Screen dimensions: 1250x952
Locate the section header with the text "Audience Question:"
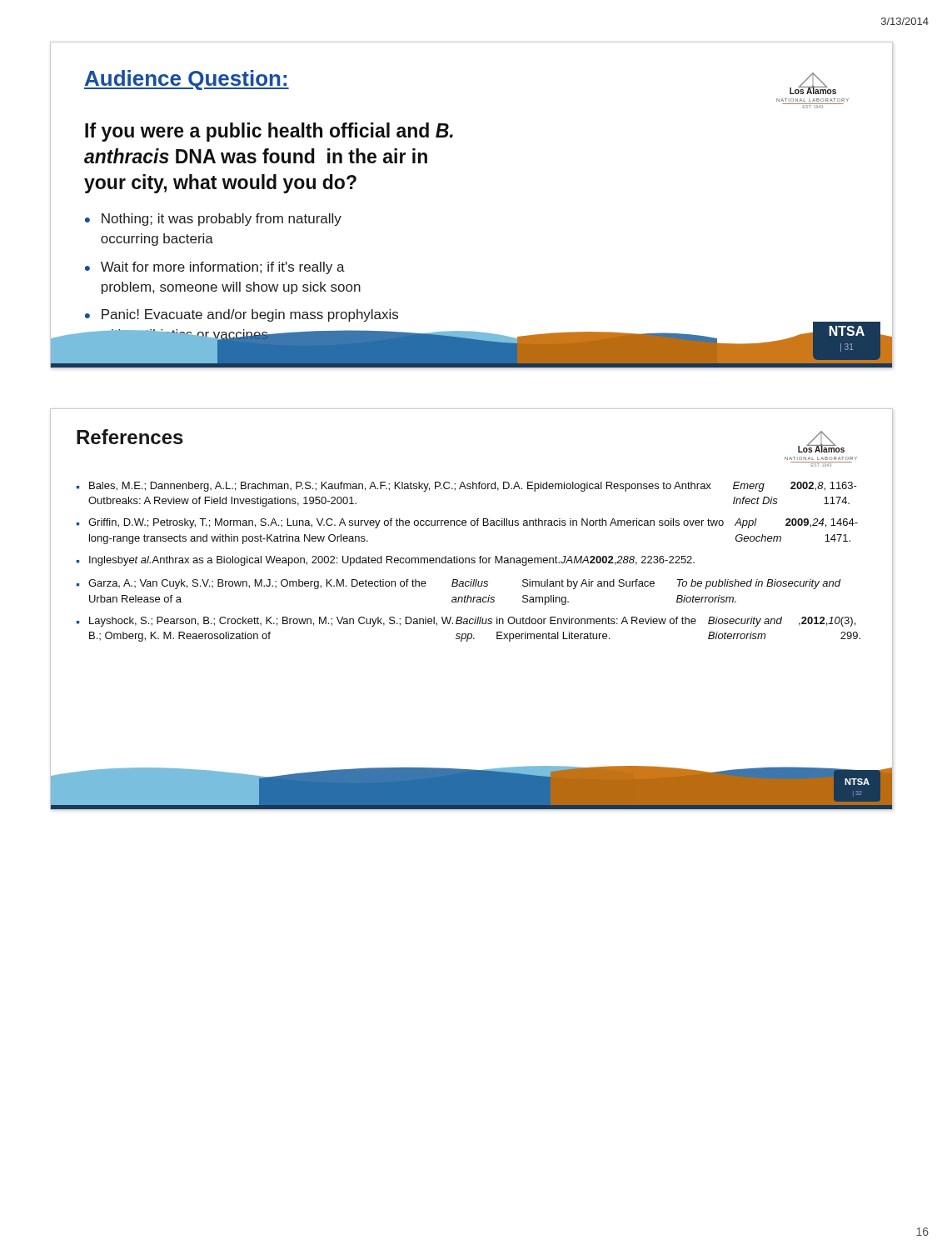tap(186, 78)
